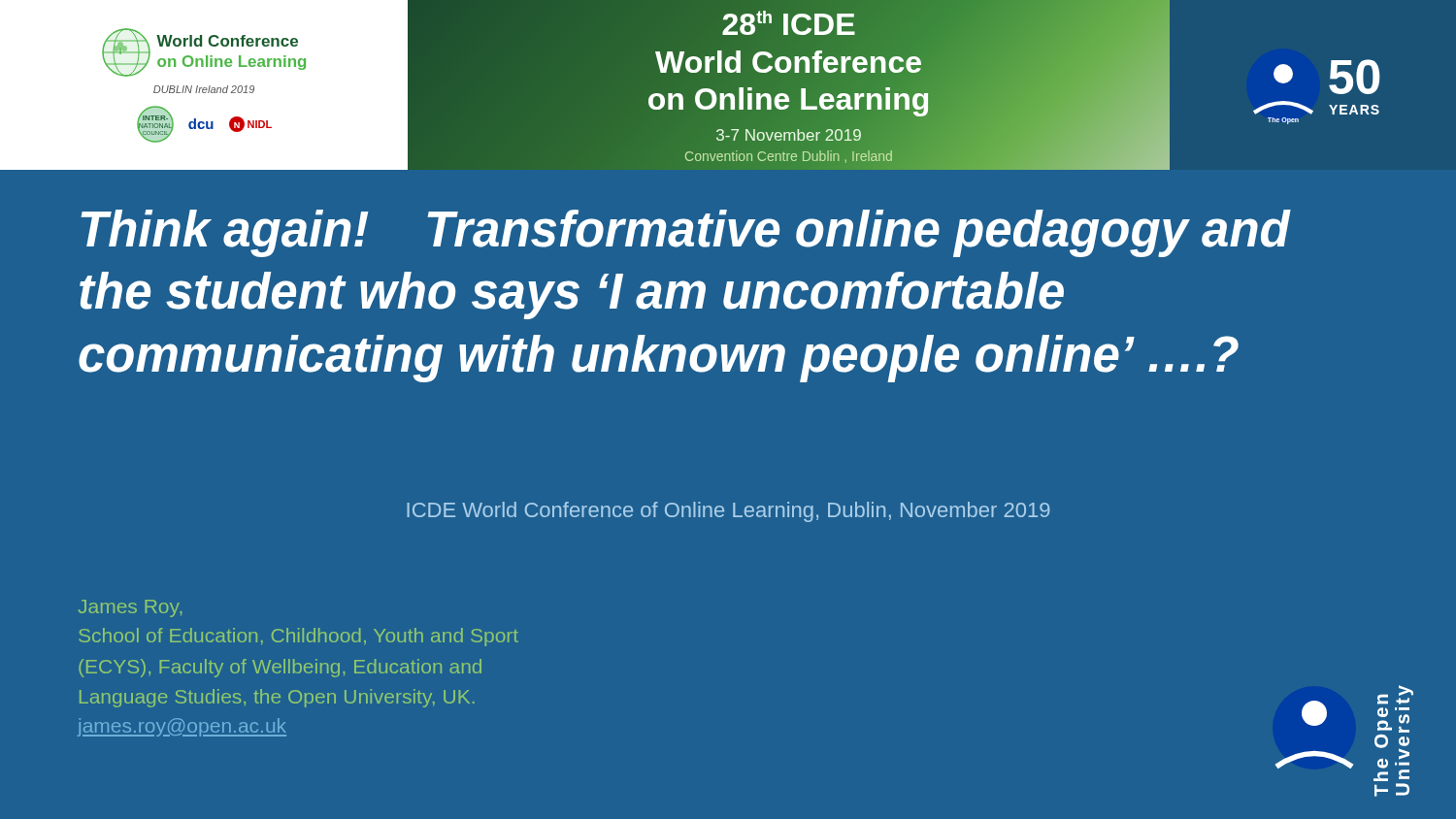Locate the element starting "ICDE World Conference of Online Learning, Dublin, November"
The width and height of the screenshot is (1456, 819).
pos(728,510)
